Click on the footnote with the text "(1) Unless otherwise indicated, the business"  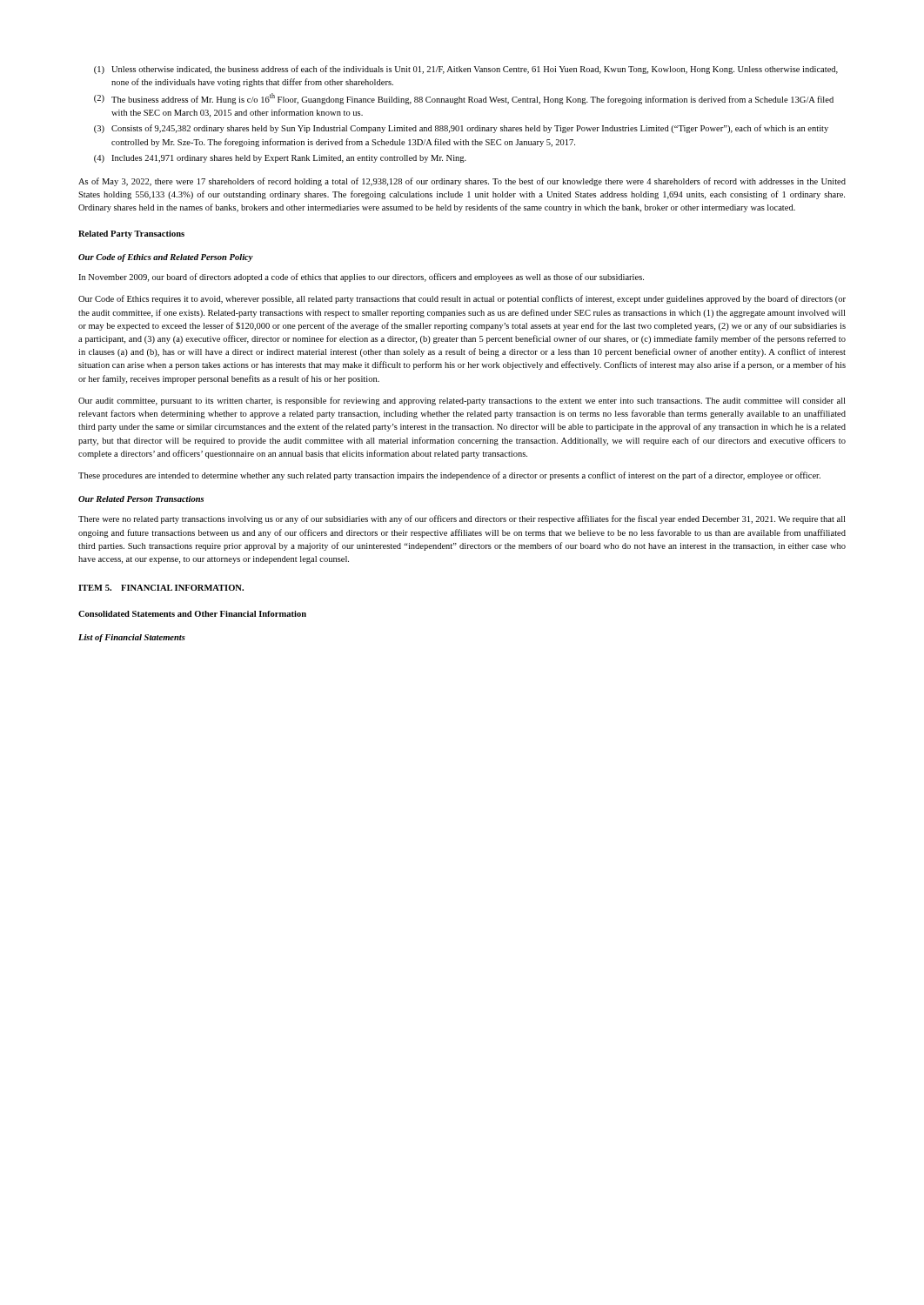click(x=462, y=114)
